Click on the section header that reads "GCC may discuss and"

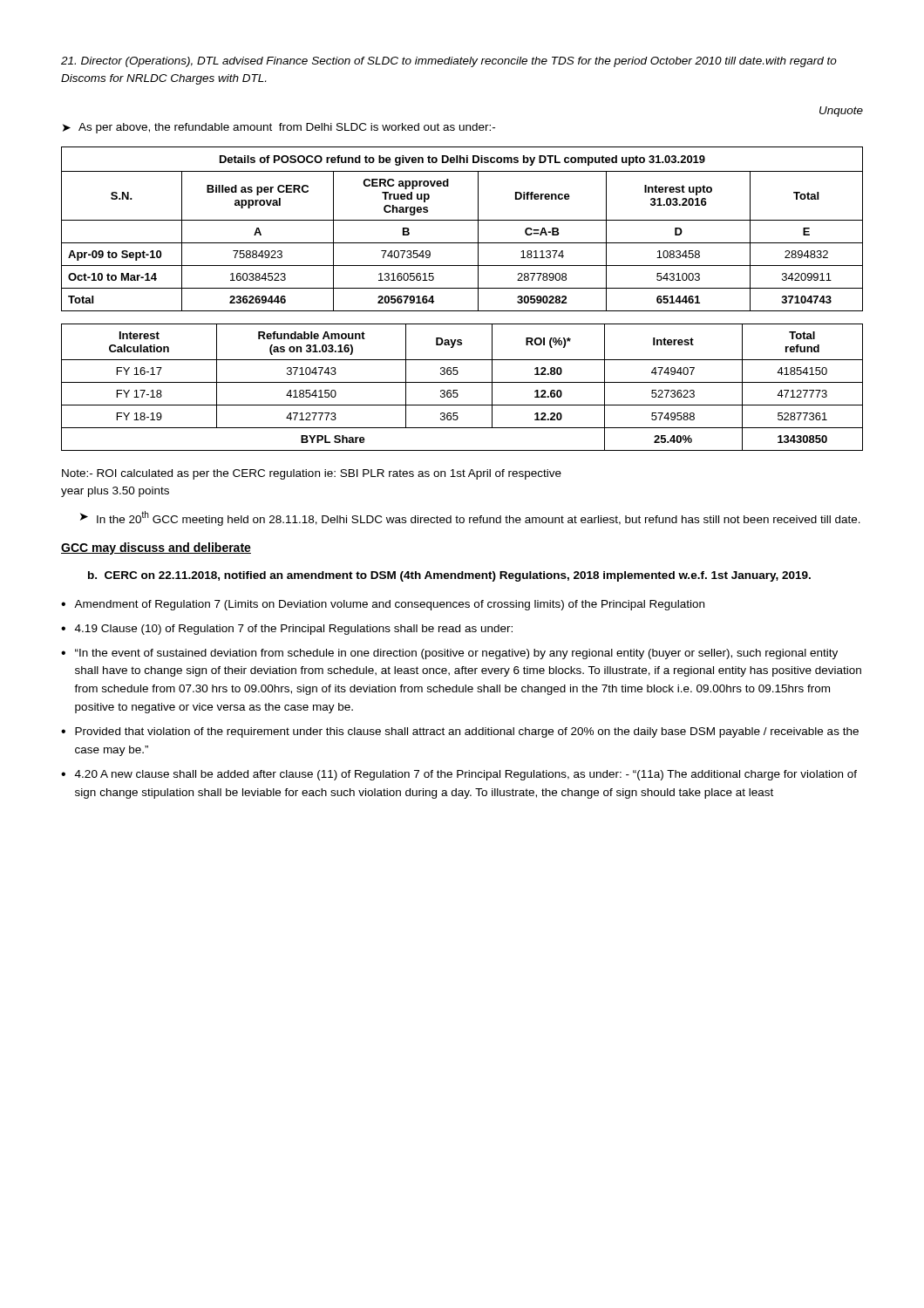tap(156, 548)
